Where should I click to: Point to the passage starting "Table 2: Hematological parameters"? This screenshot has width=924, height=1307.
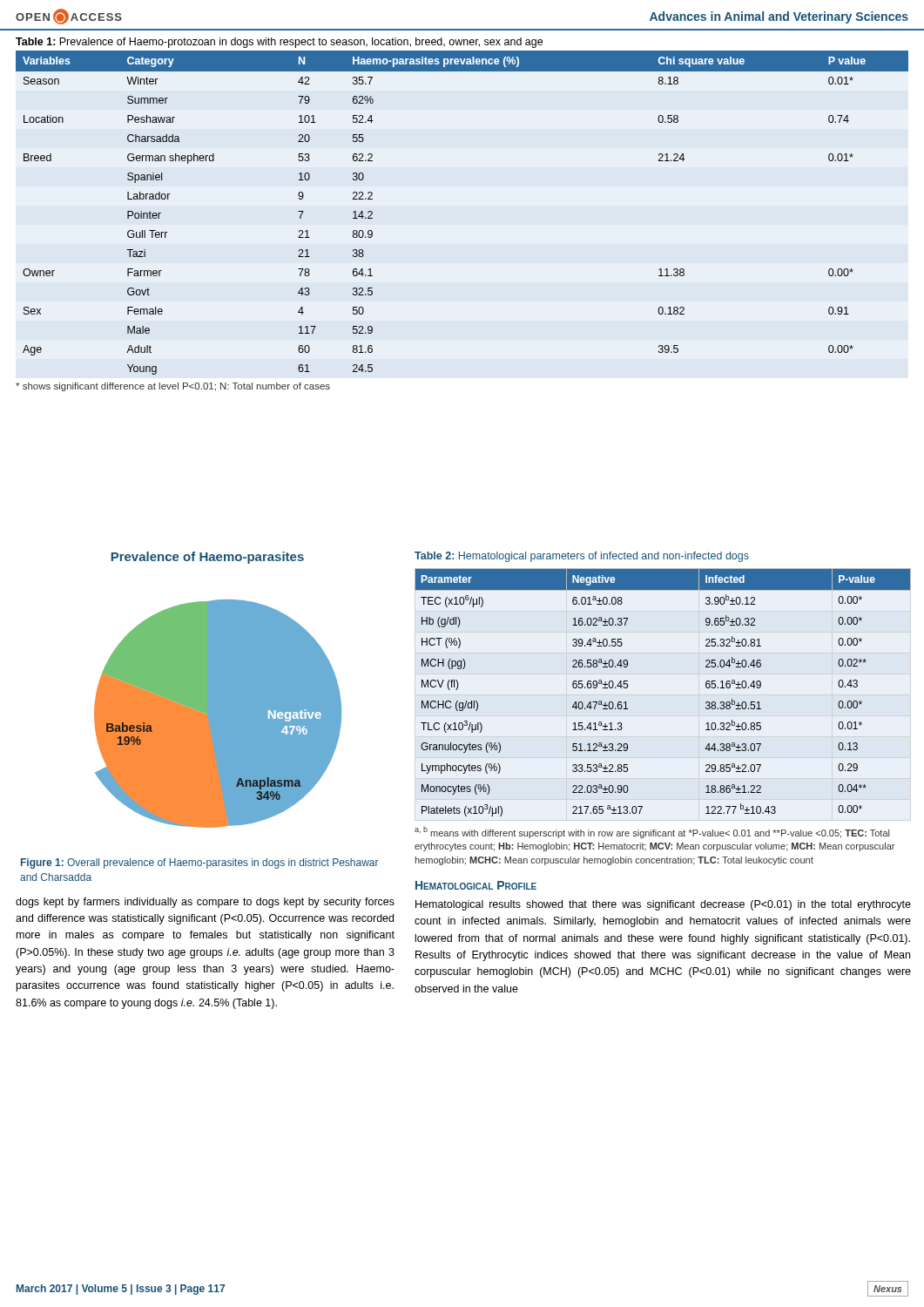582,556
